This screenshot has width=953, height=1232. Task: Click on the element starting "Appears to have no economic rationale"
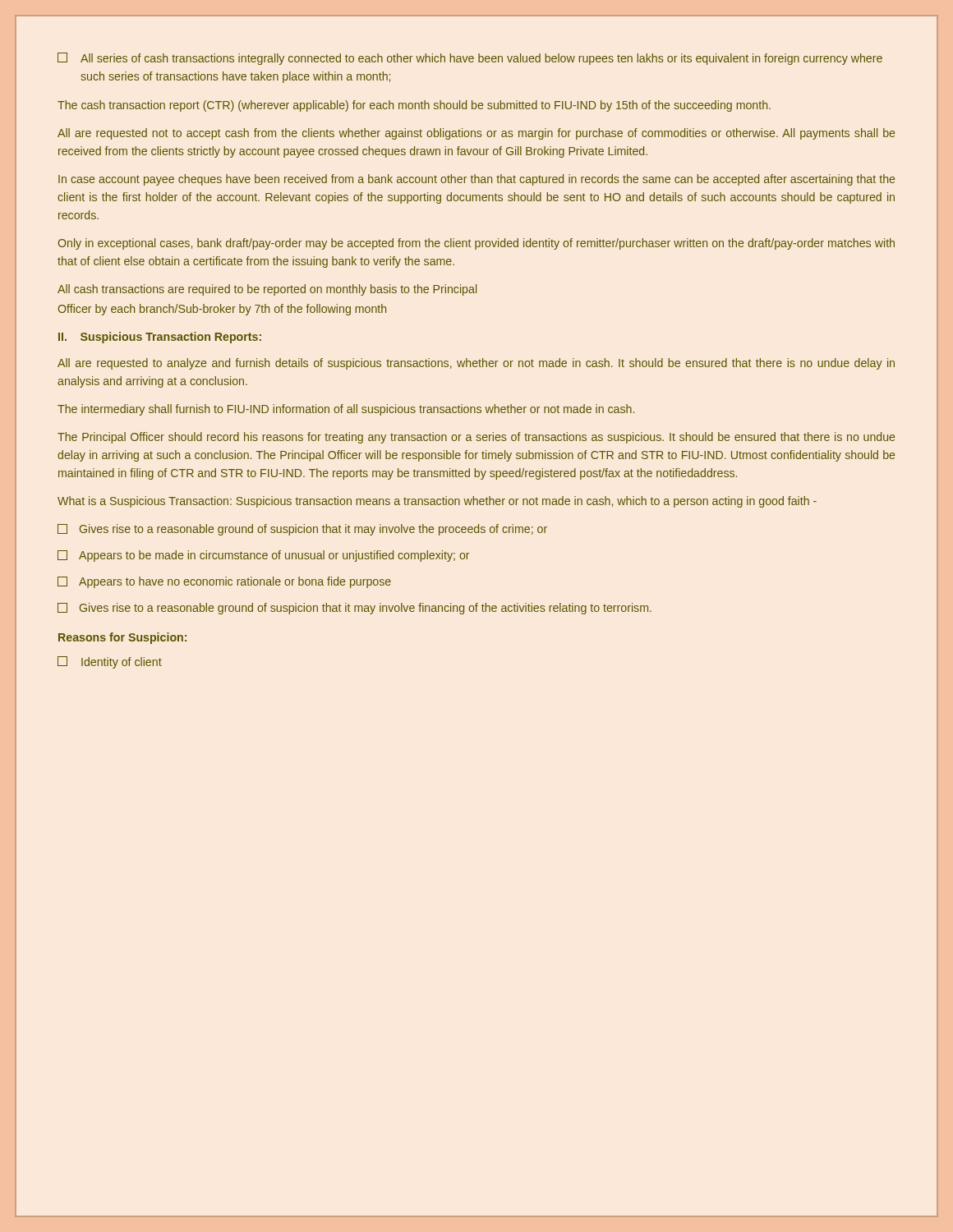pos(224,582)
